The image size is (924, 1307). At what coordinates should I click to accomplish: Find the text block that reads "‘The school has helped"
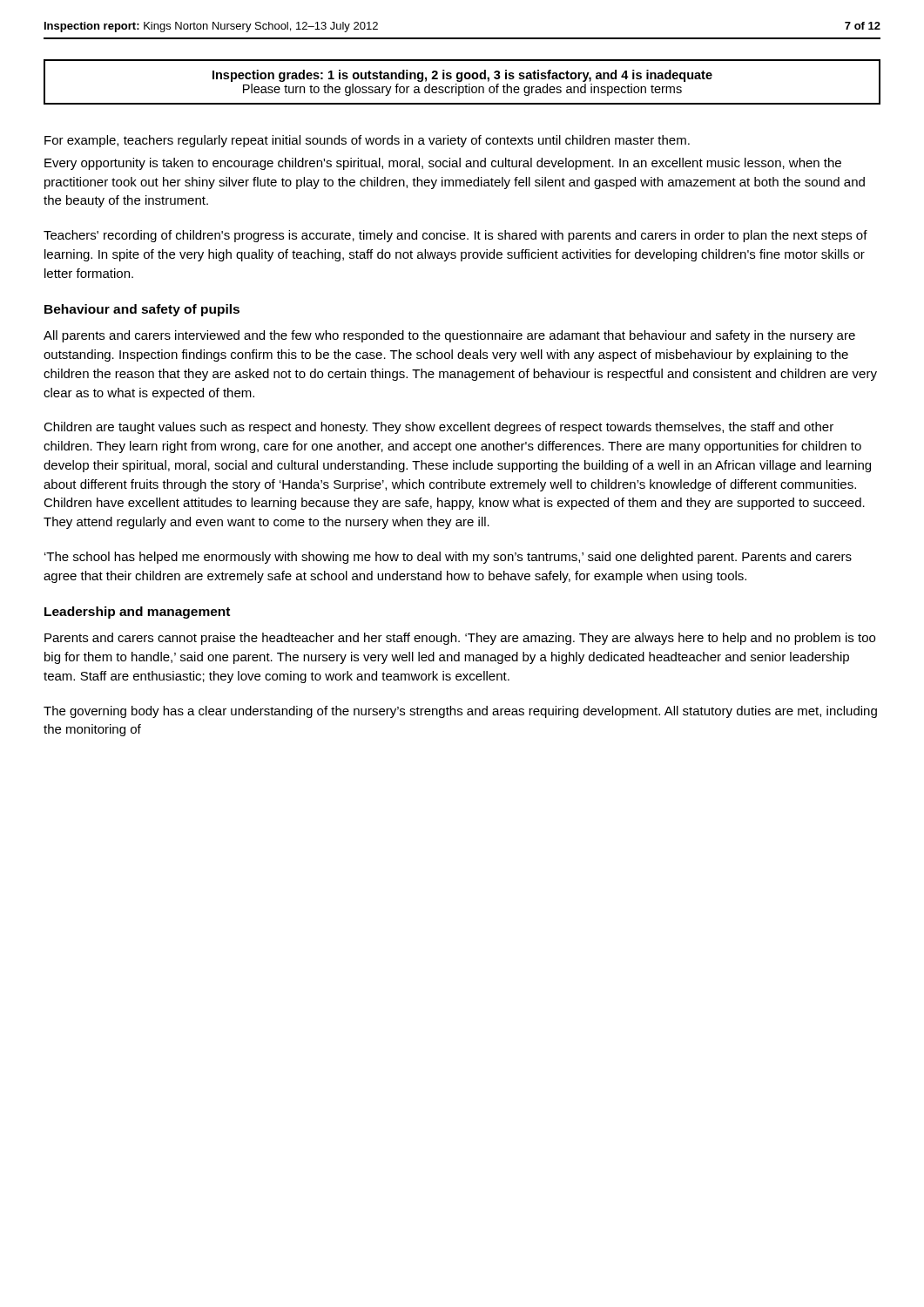[462, 566]
